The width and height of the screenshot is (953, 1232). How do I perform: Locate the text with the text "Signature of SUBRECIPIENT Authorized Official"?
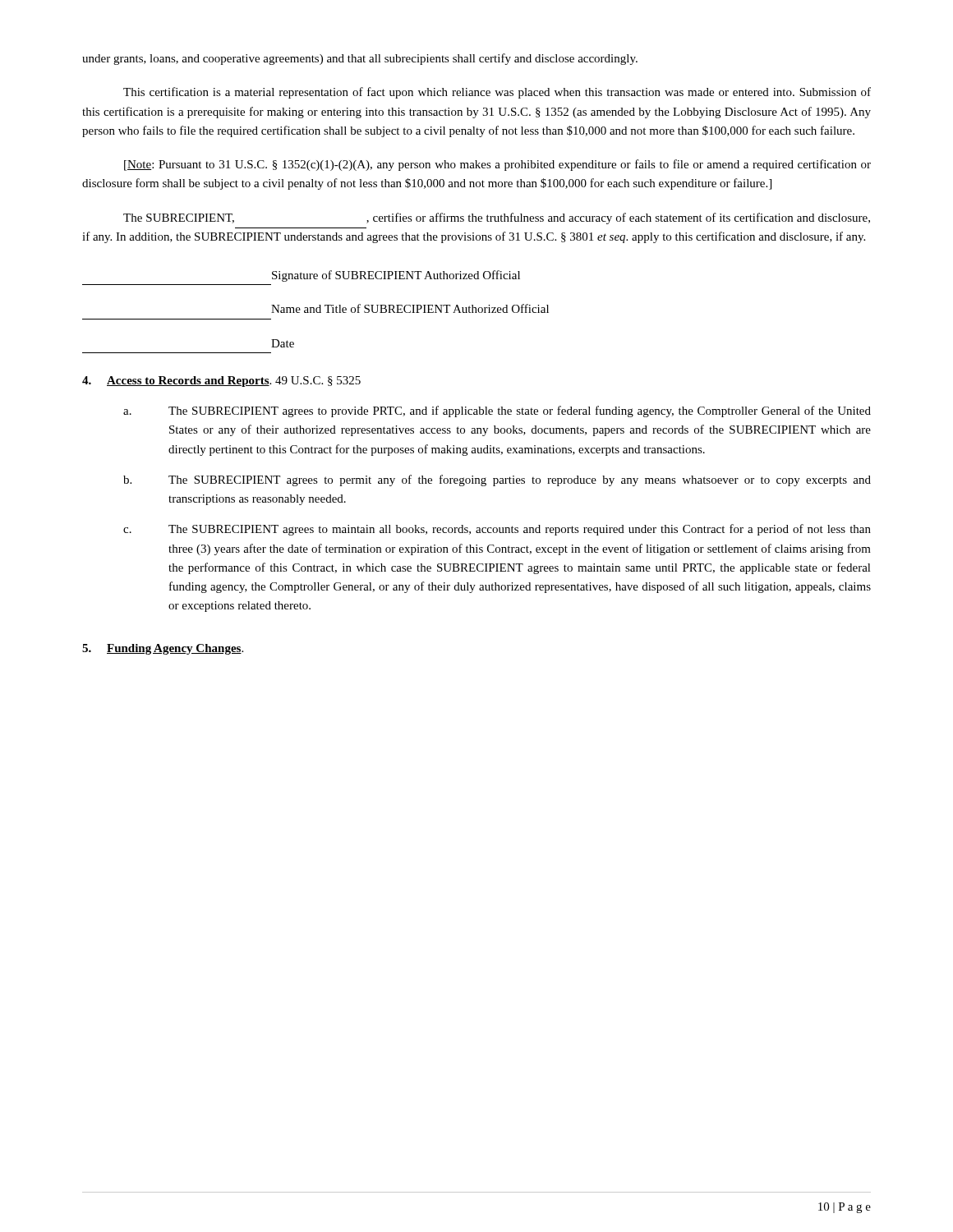[x=301, y=276]
